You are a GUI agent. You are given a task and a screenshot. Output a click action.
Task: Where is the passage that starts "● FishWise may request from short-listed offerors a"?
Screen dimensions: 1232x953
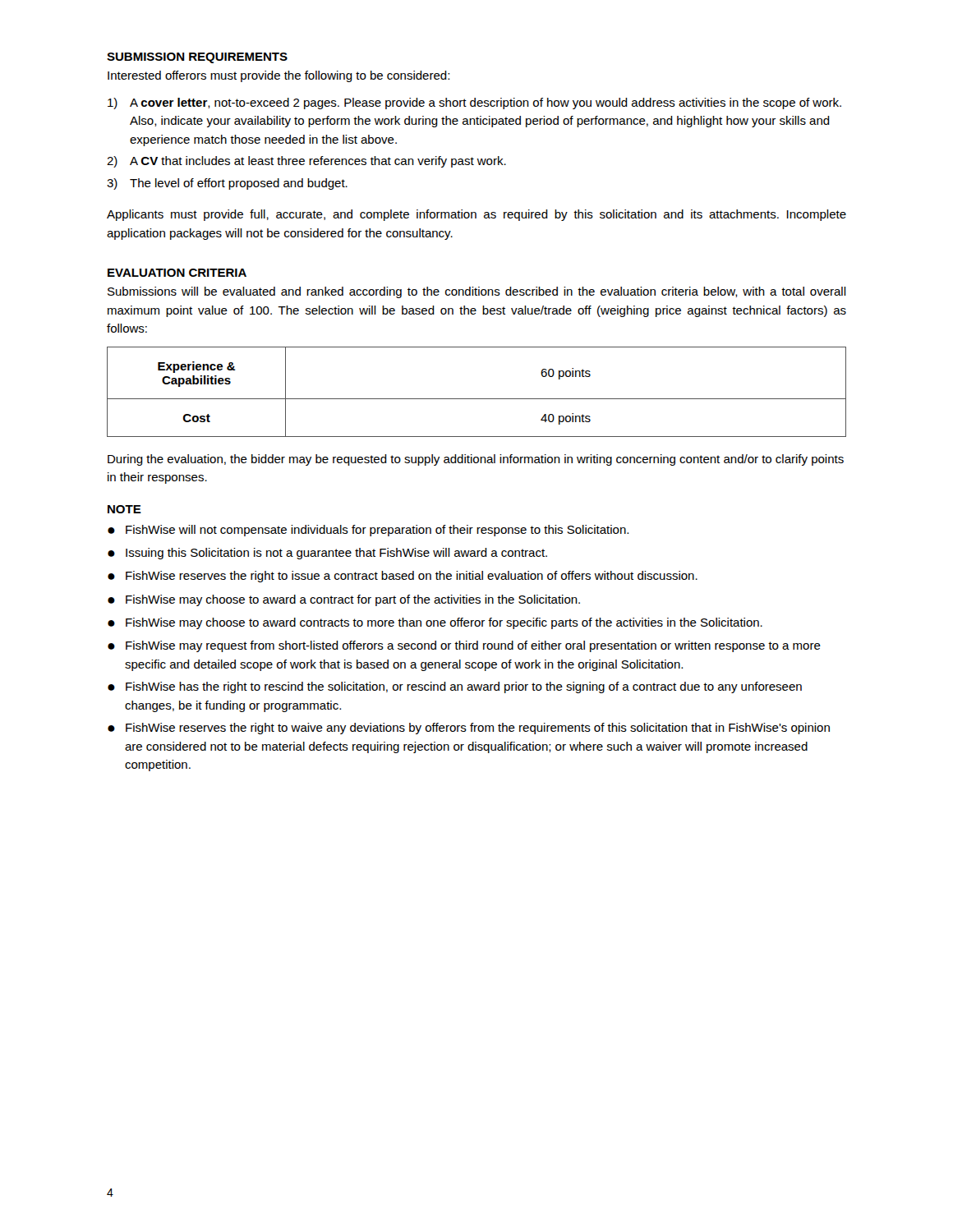click(476, 655)
